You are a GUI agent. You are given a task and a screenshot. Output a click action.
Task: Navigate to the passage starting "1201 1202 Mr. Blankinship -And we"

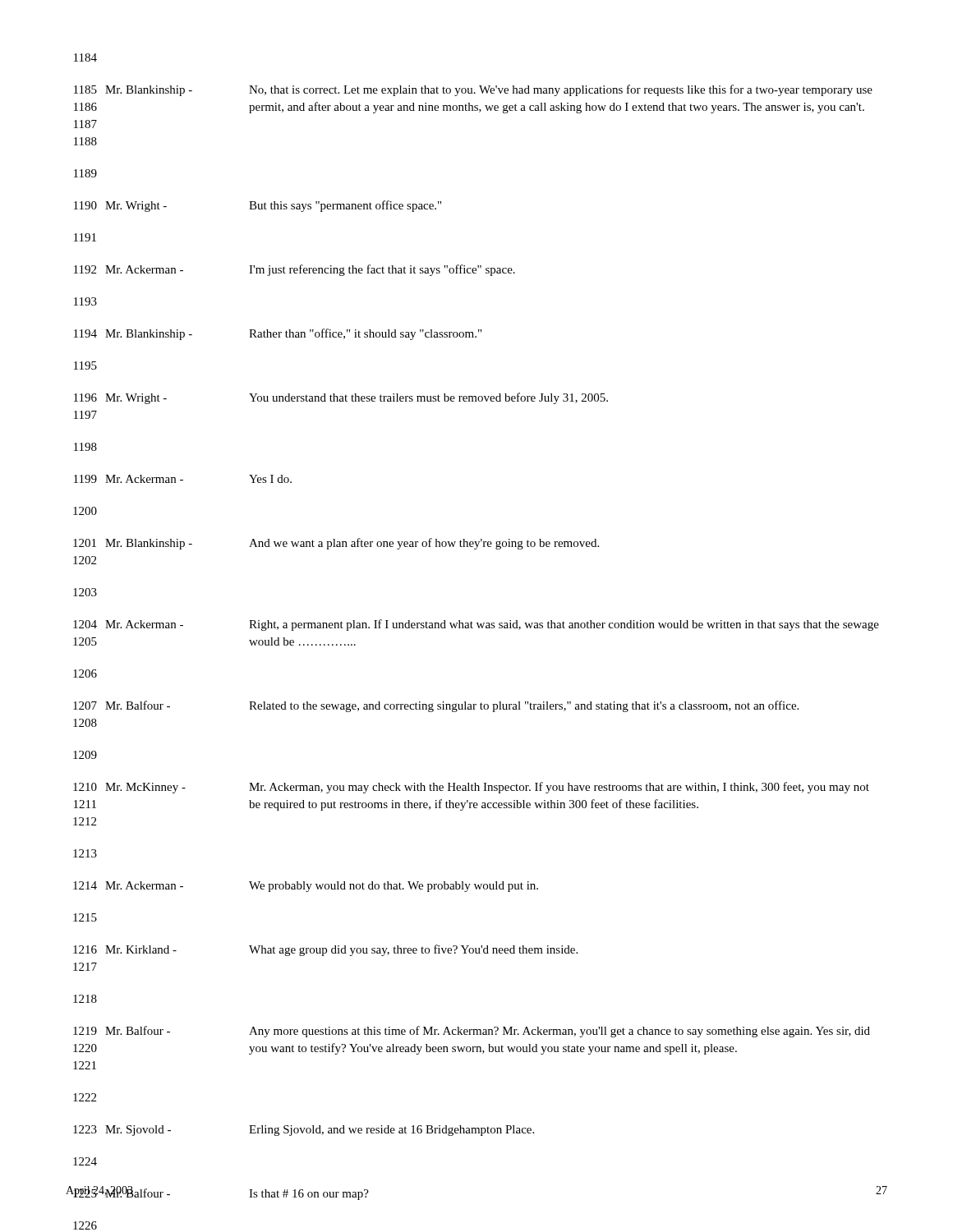coord(476,552)
